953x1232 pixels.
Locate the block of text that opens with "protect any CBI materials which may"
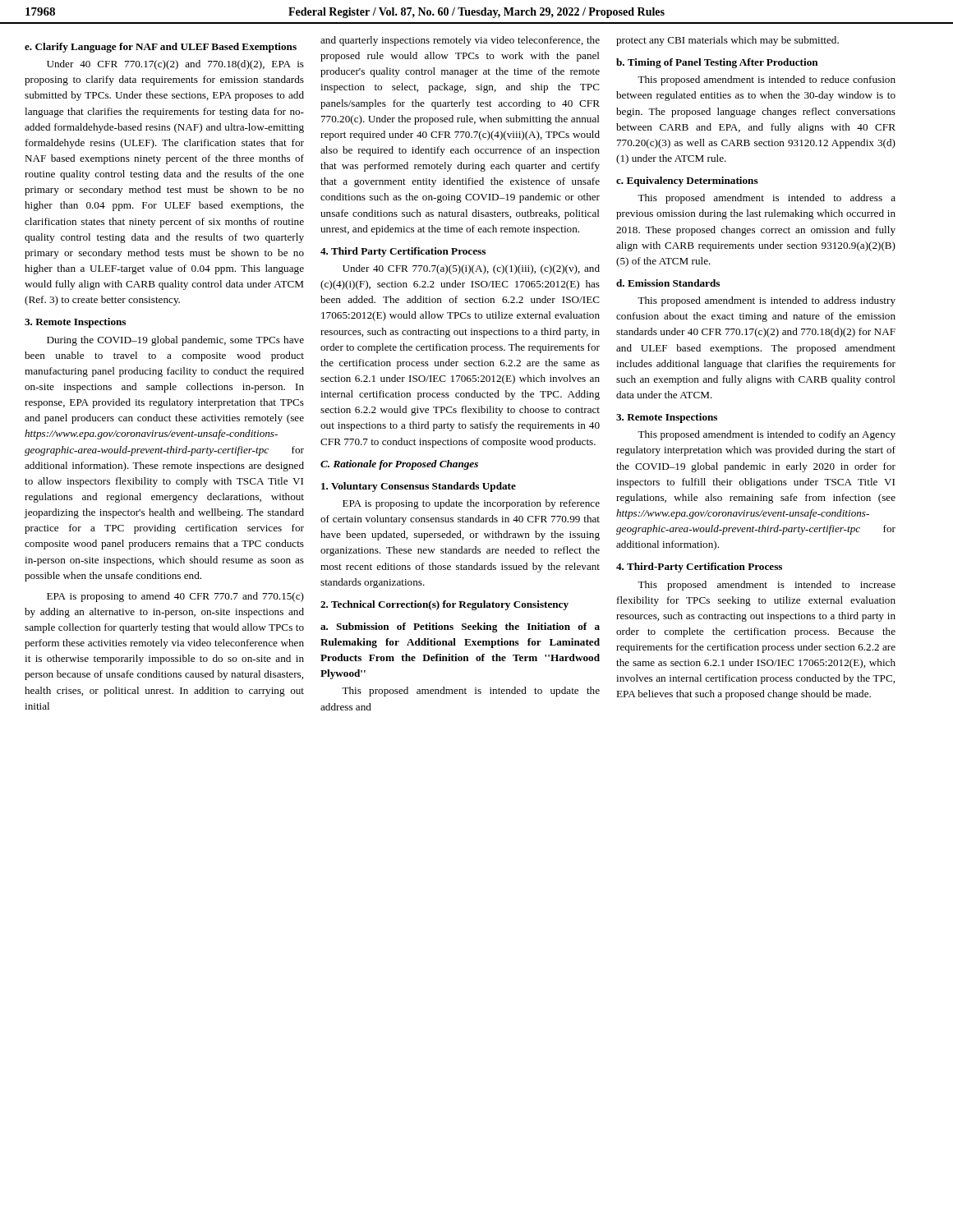click(x=756, y=40)
